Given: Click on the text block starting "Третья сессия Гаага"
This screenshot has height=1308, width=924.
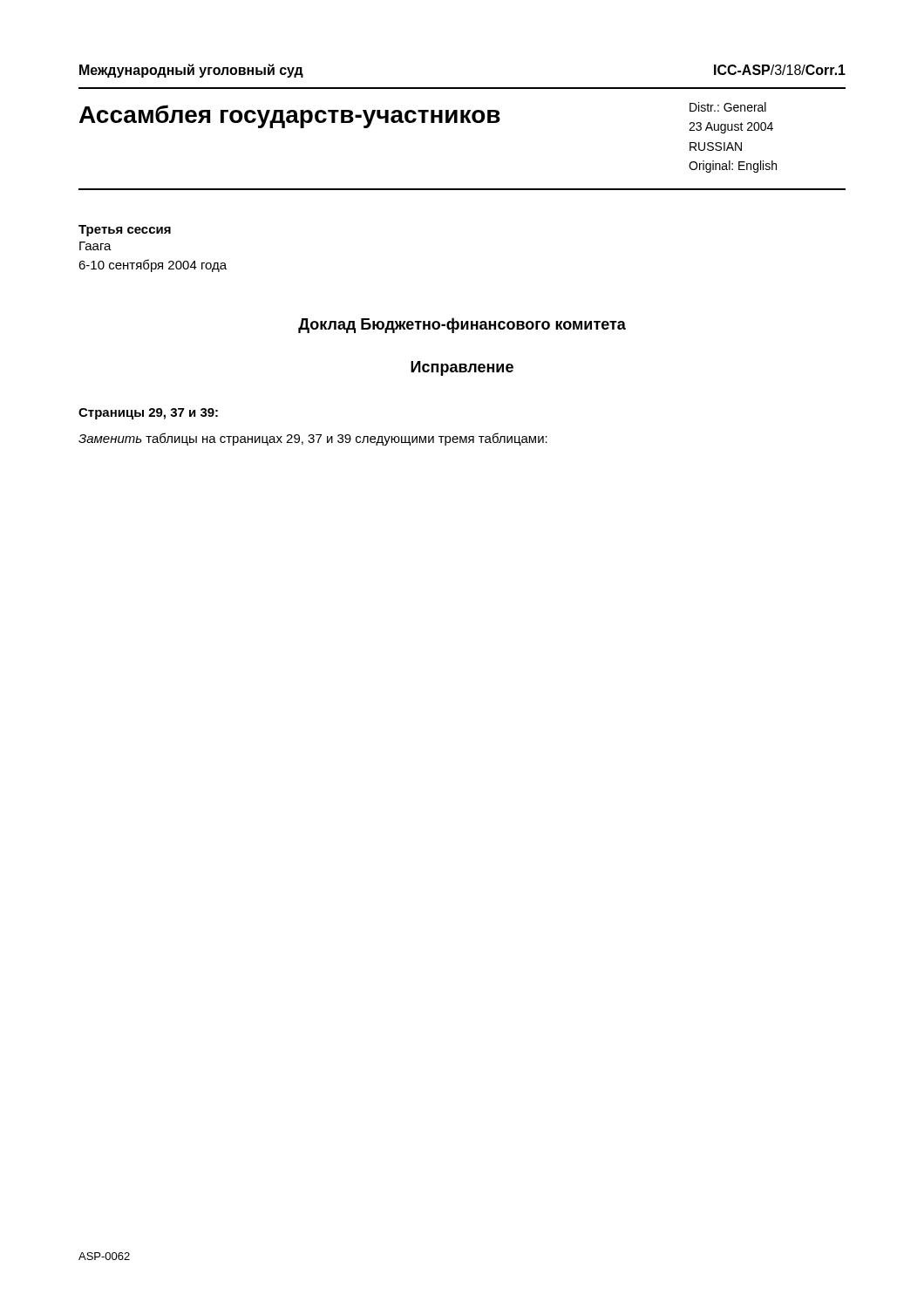Looking at the screenshot, I should pos(125,231).
